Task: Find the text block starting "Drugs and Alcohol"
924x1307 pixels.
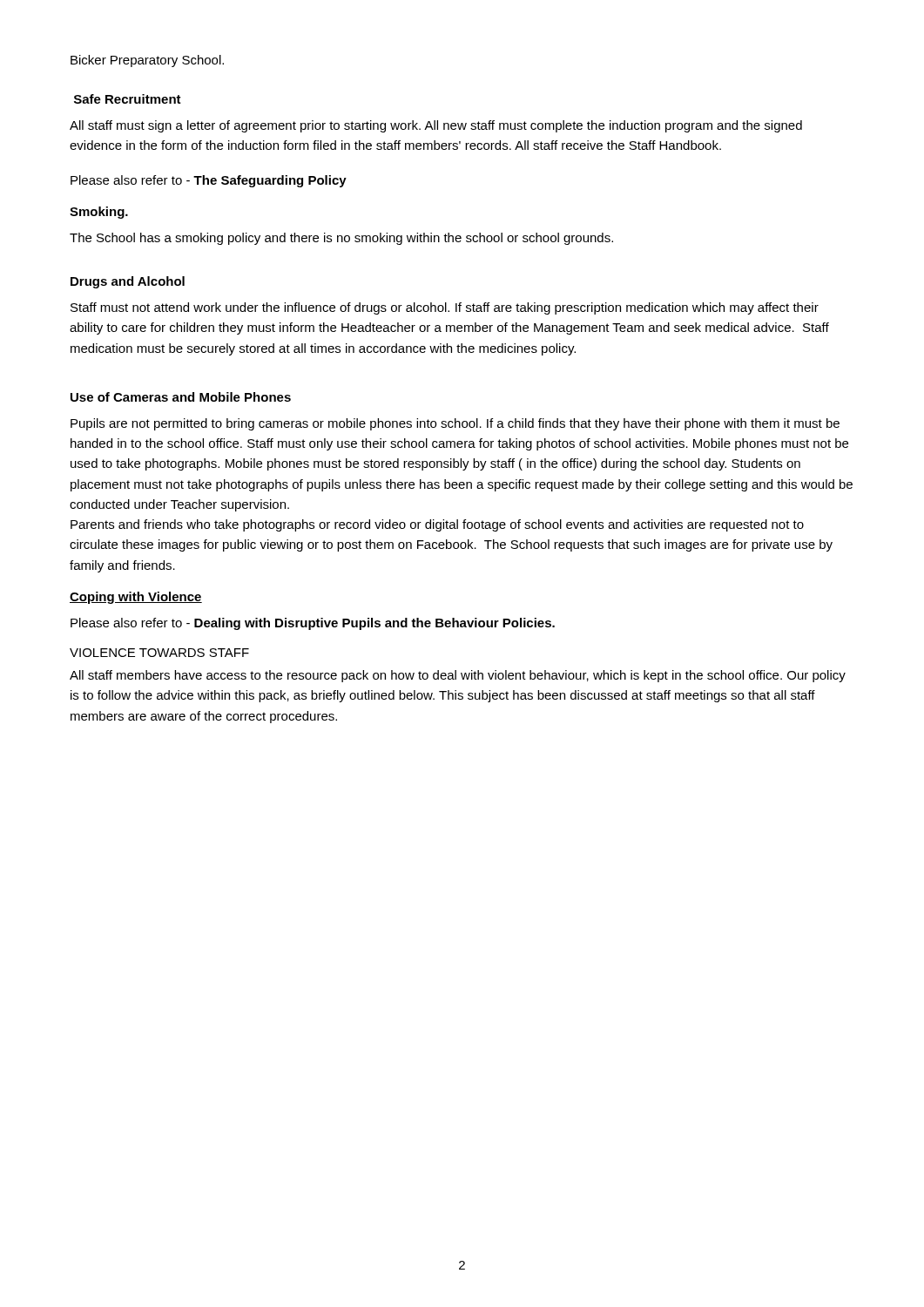Action: pos(127,281)
